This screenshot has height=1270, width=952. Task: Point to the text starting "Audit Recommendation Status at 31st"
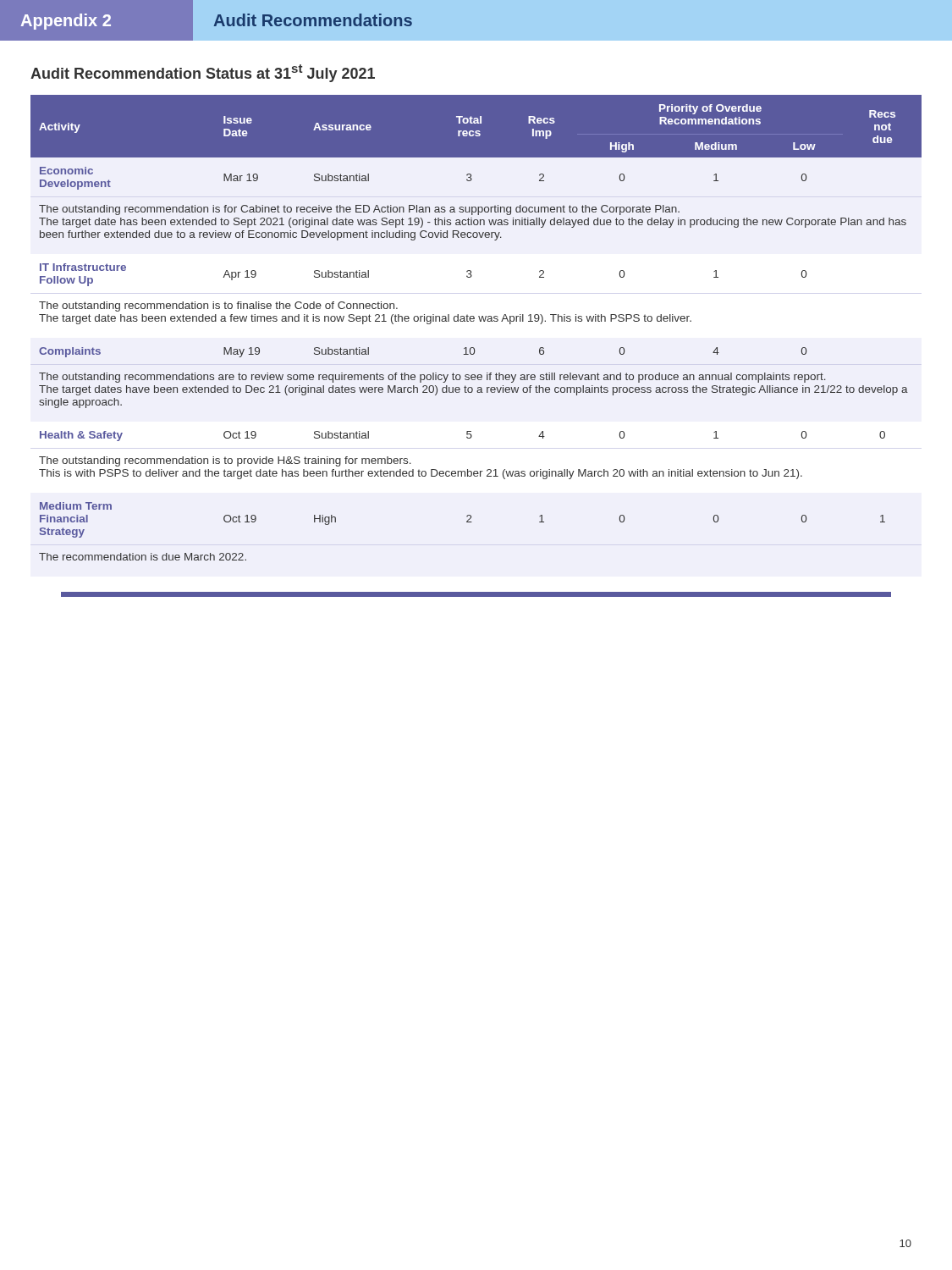click(x=203, y=72)
